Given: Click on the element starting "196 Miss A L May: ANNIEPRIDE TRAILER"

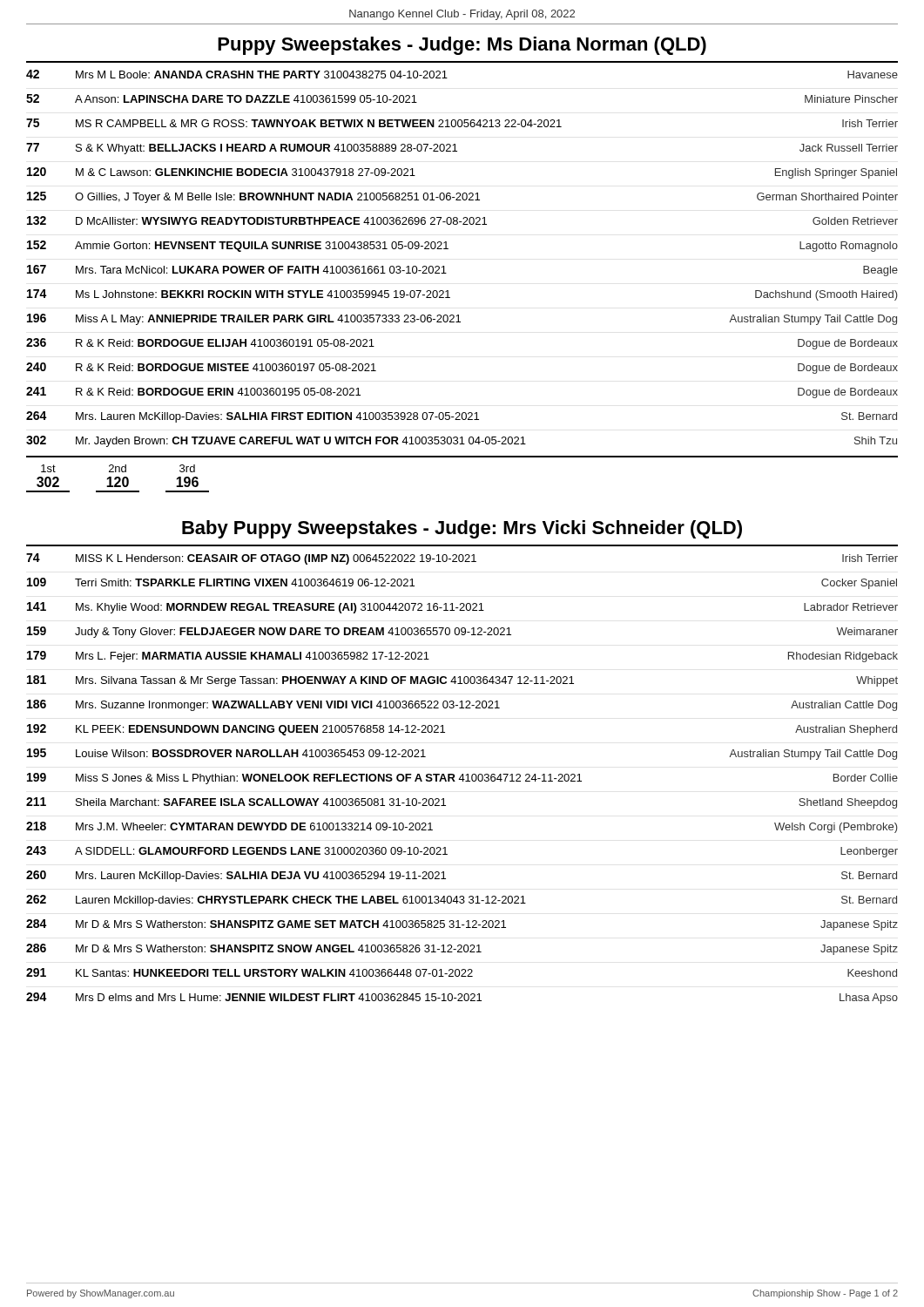Looking at the screenshot, I should pos(462,319).
